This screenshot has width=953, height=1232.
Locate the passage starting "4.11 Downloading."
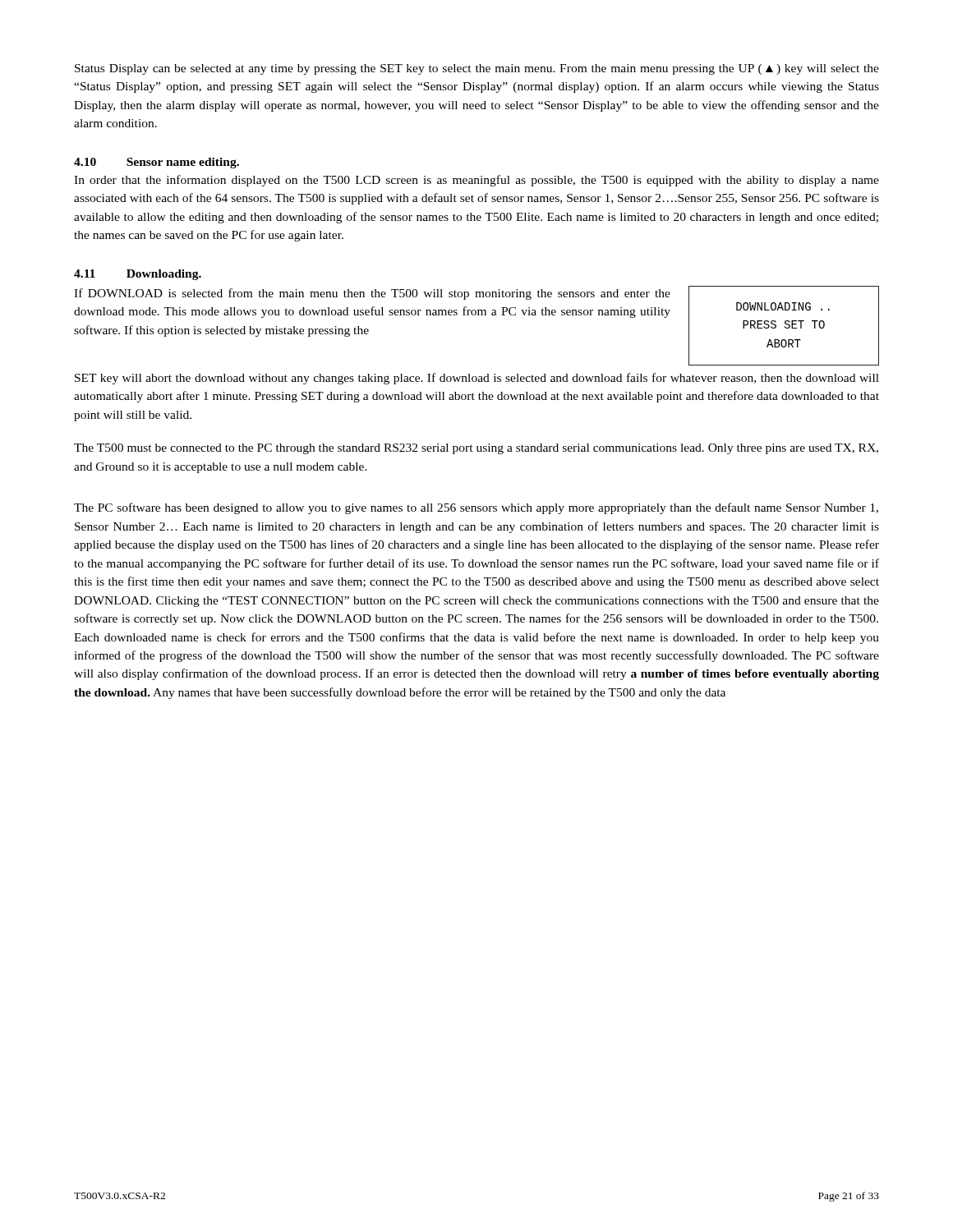pyautogui.click(x=138, y=273)
